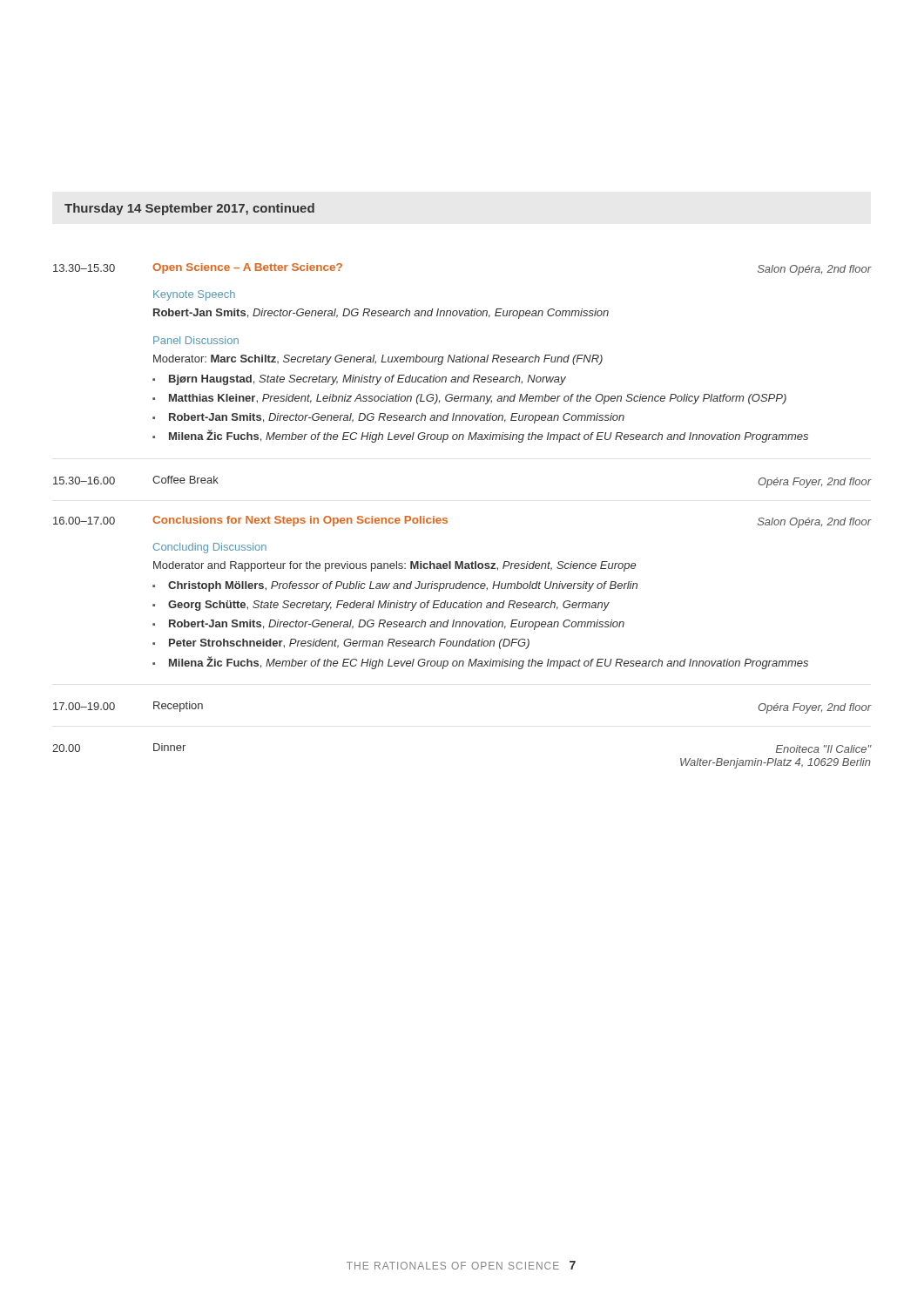924x1307 pixels.
Task: Find the block on this page that starts "Peter Strohschneider, President, German Research Foundation"
Action: pos(349,643)
